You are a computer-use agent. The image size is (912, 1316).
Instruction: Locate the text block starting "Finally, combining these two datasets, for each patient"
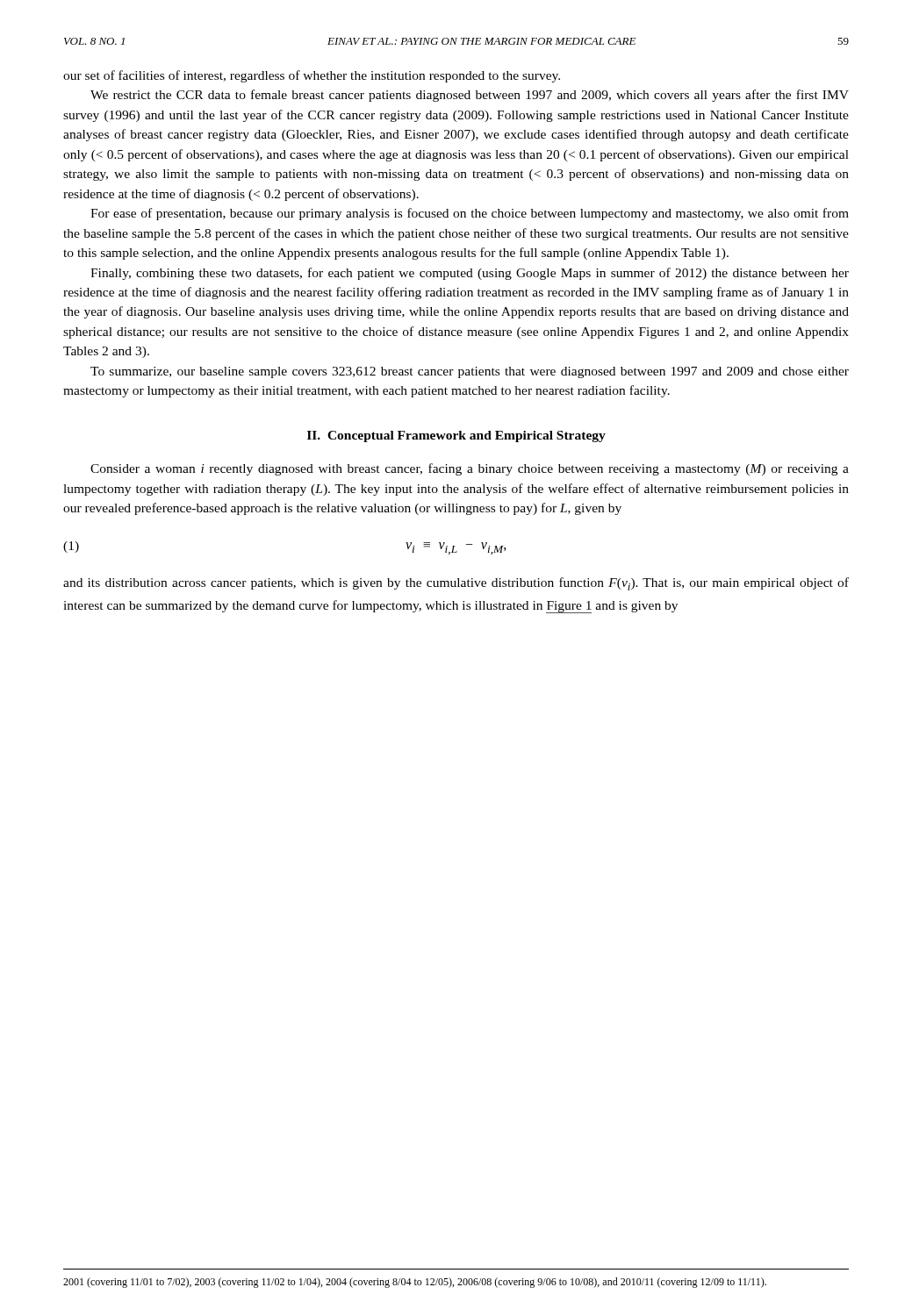coord(456,312)
